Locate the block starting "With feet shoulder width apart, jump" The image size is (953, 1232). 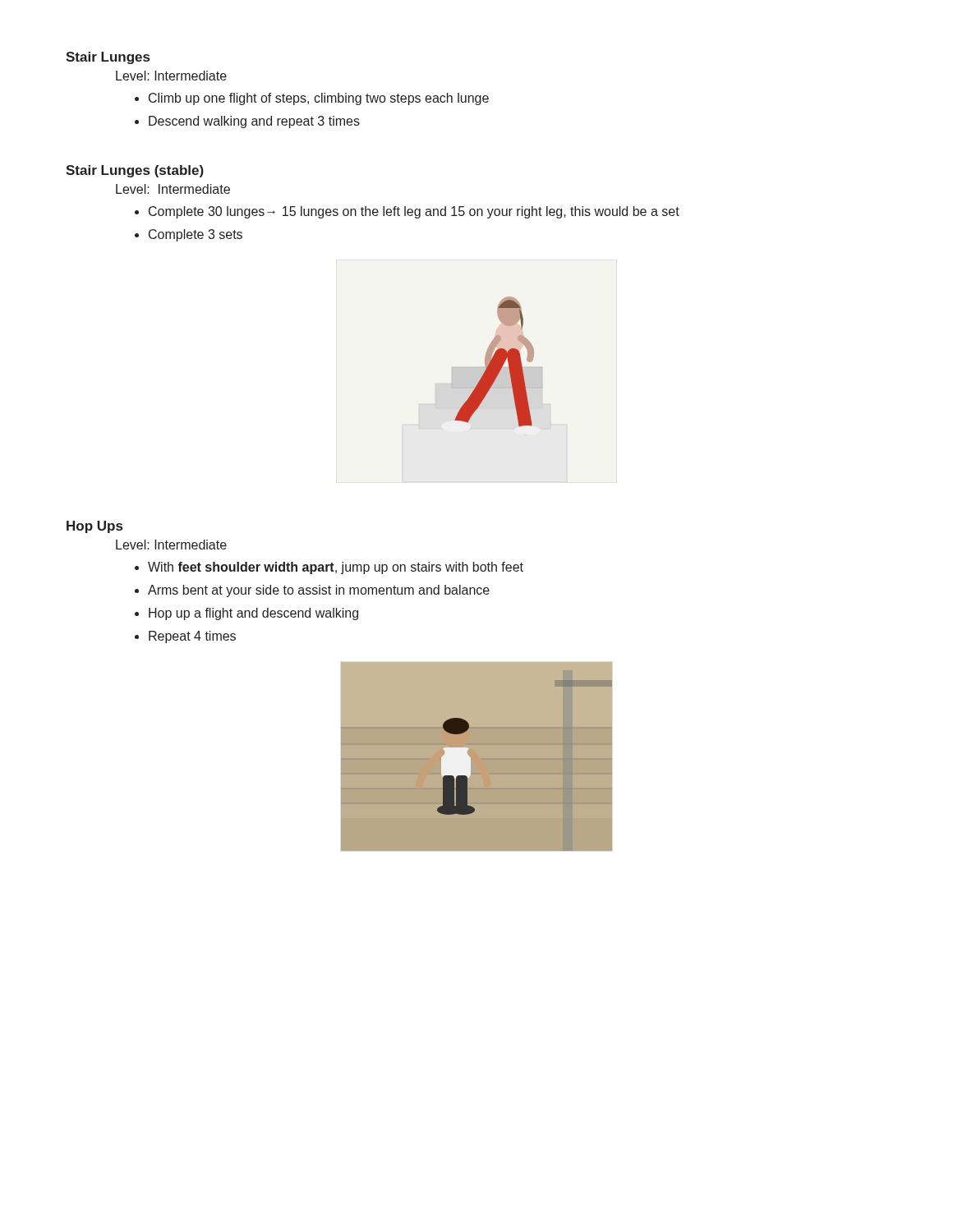click(336, 567)
